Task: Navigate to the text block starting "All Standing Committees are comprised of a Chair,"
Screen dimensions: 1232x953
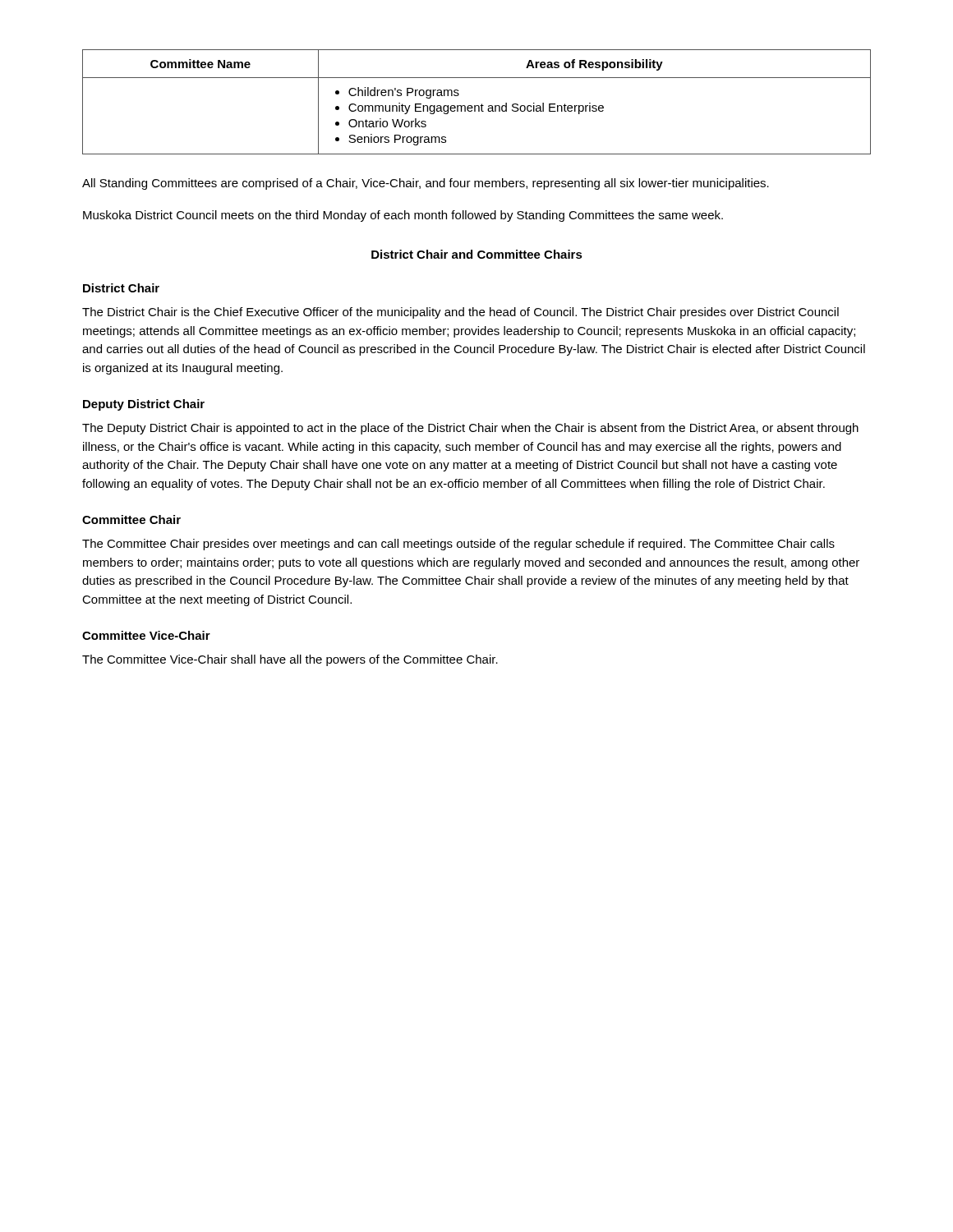Action: 426,183
